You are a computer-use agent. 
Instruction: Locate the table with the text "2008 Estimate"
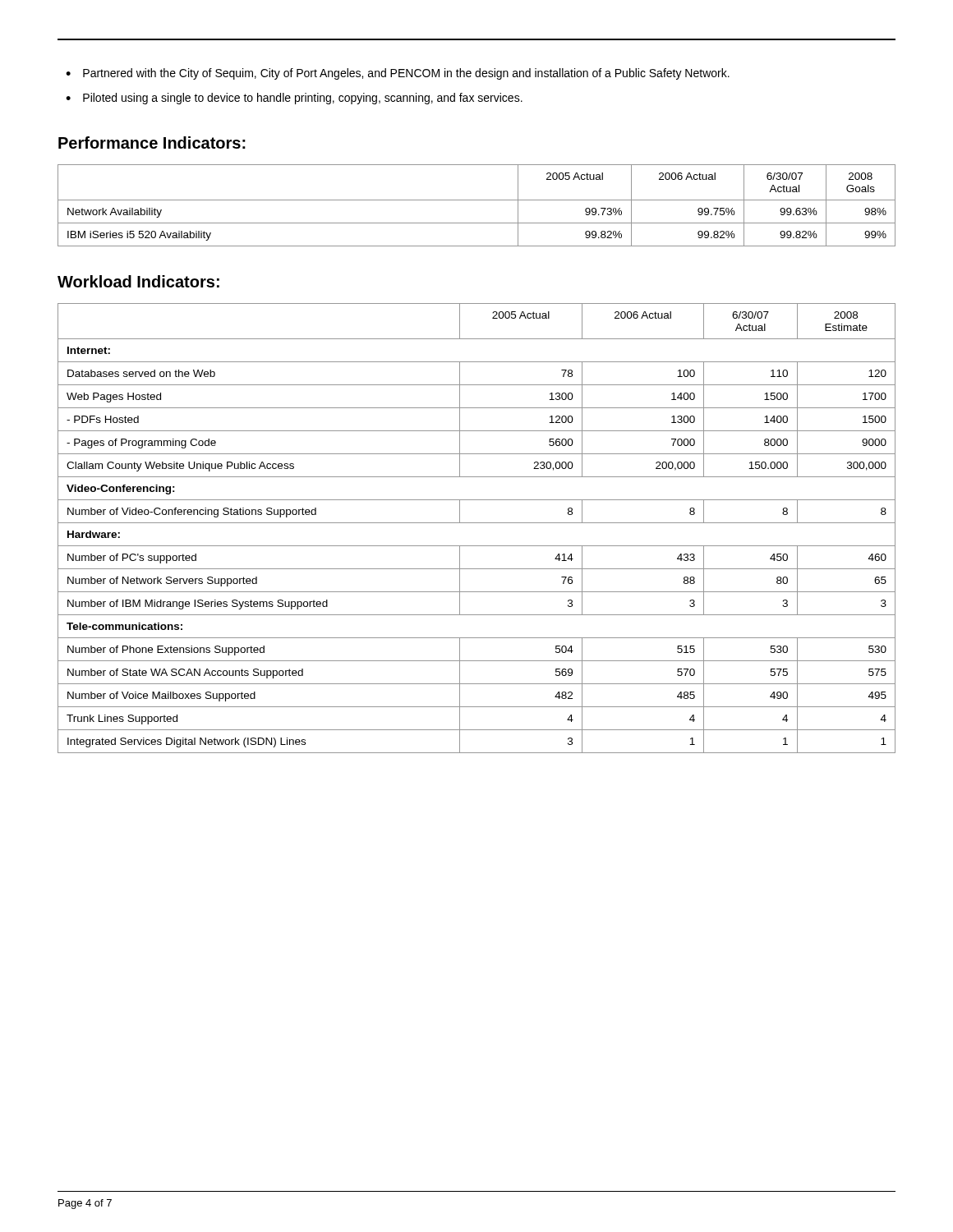[476, 528]
